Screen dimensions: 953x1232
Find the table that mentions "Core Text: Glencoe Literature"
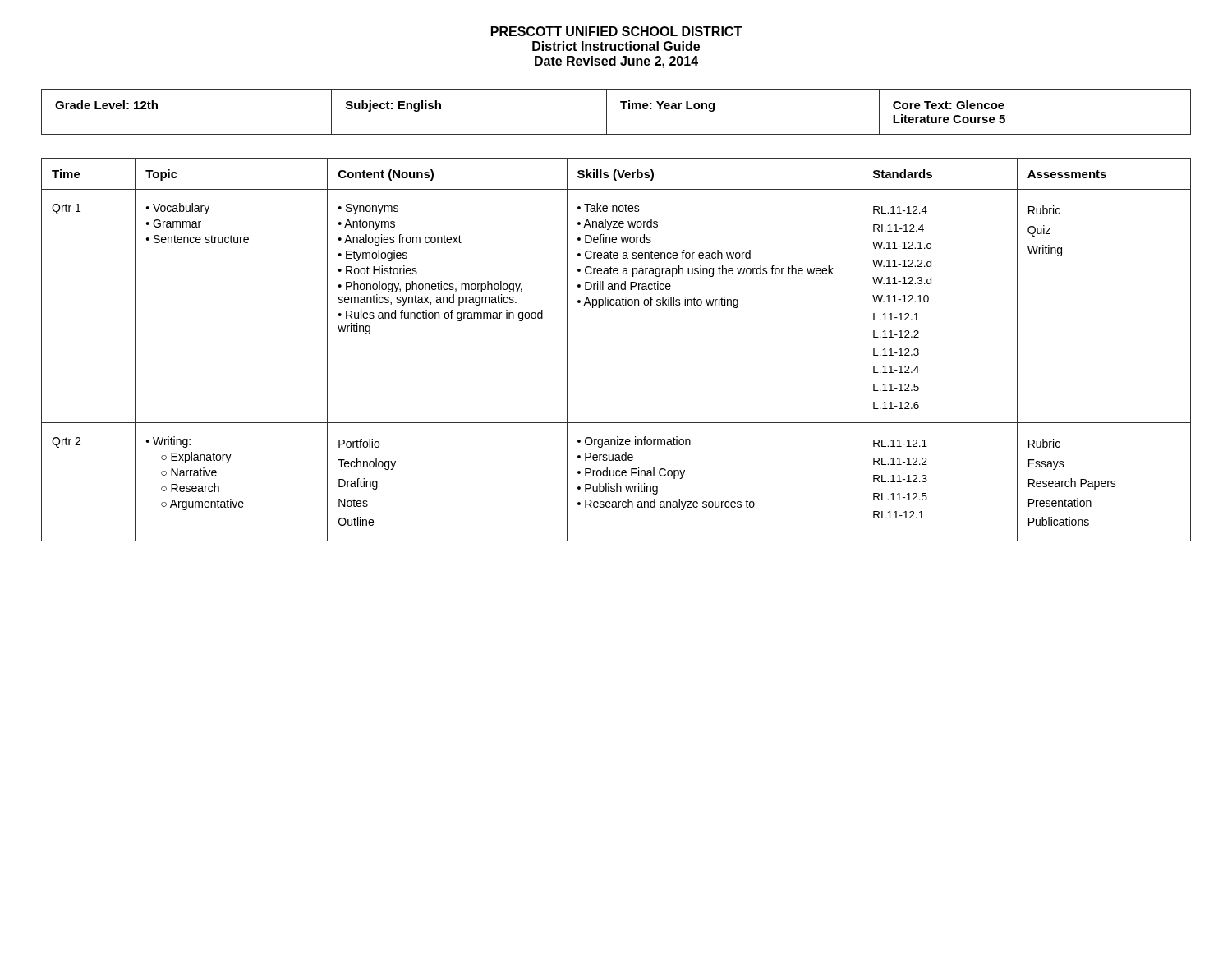point(616,112)
